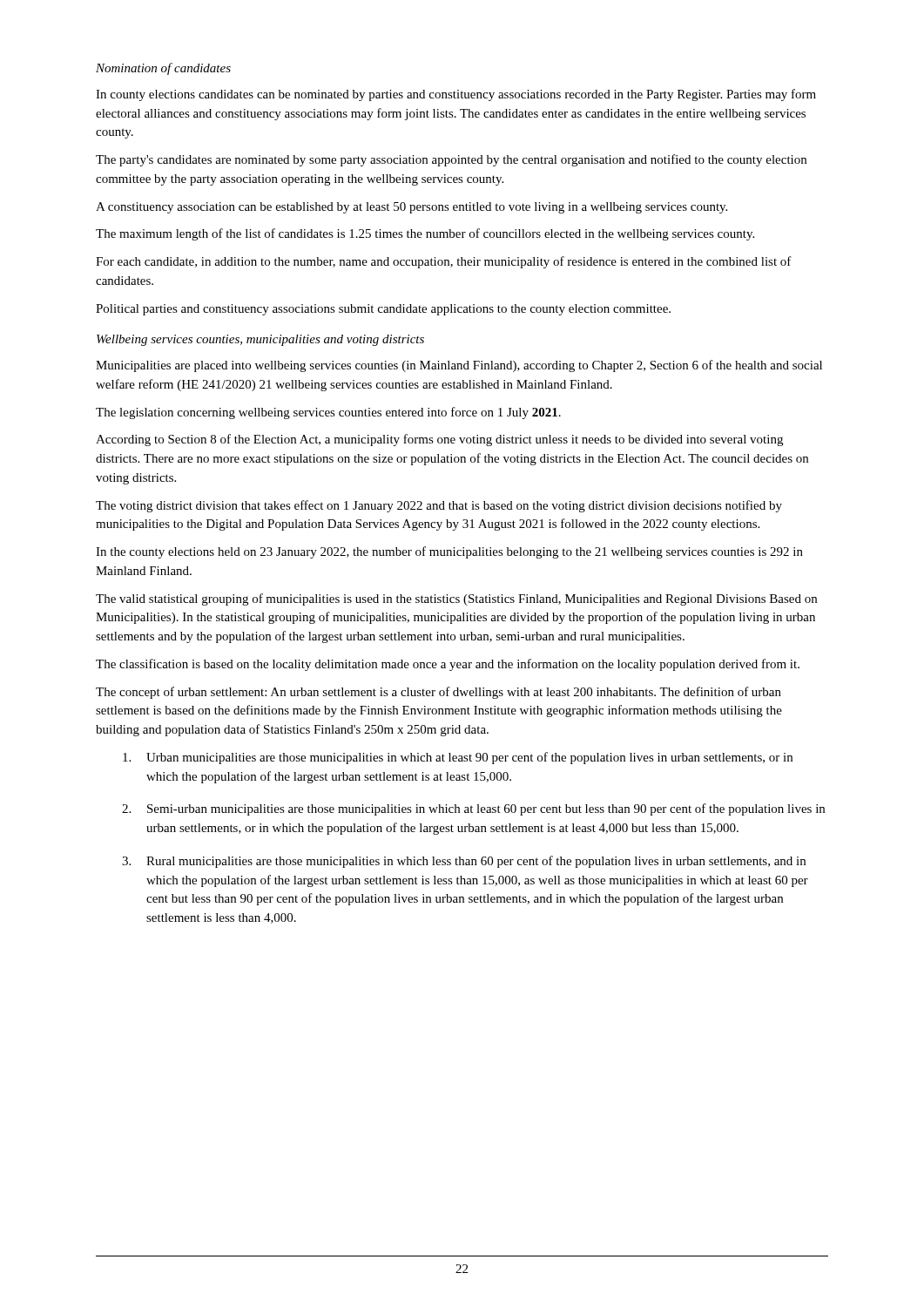This screenshot has height=1307, width=924.
Task: Locate the block of text that opens with "The classification is based on"
Action: click(448, 664)
